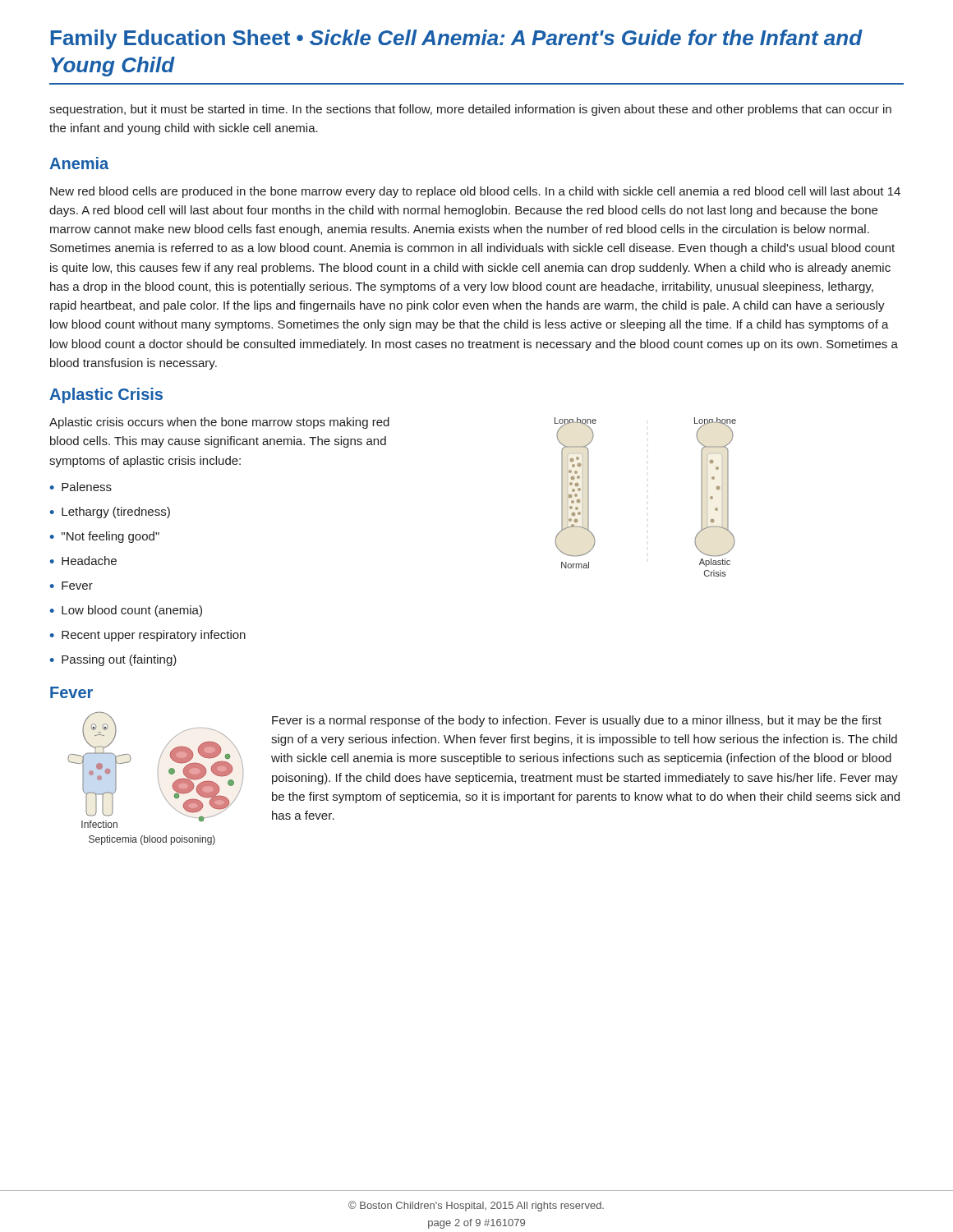
Task: Find the block on this page that starts "sequestration, but it must be"
Action: (471, 118)
